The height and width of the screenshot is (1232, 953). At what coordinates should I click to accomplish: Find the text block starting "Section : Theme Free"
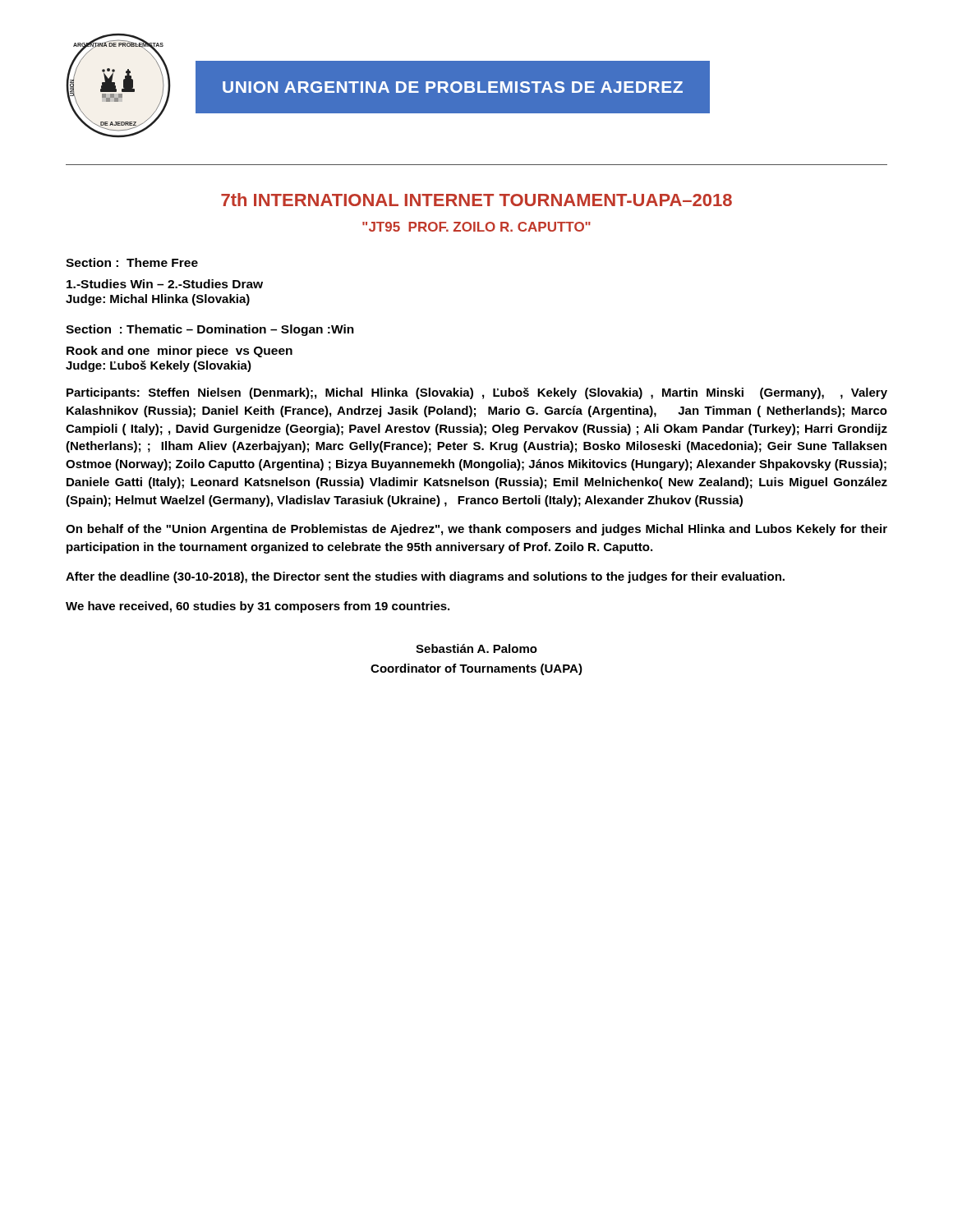(x=132, y=262)
